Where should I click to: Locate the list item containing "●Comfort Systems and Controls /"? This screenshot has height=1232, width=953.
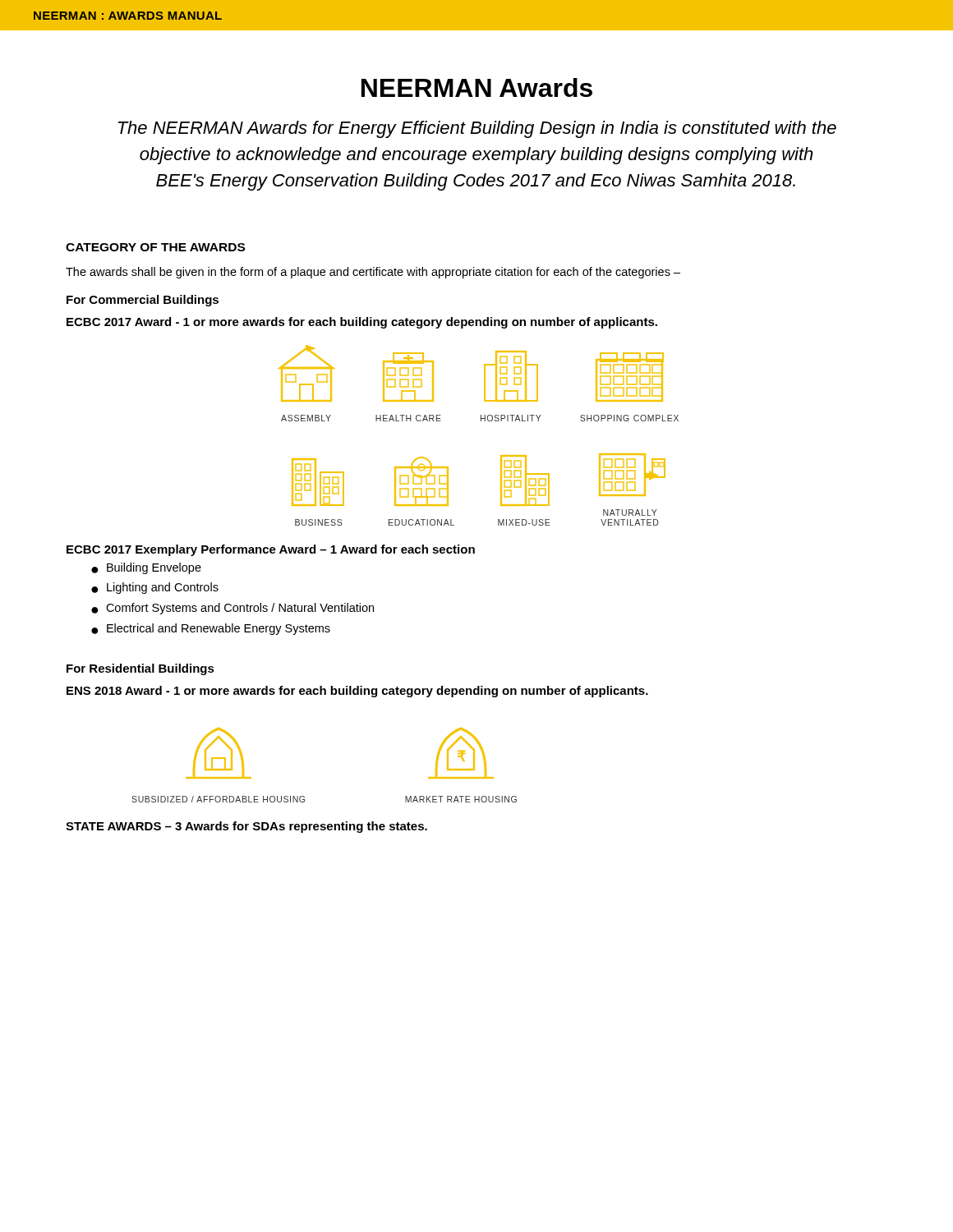[x=233, y=610]
